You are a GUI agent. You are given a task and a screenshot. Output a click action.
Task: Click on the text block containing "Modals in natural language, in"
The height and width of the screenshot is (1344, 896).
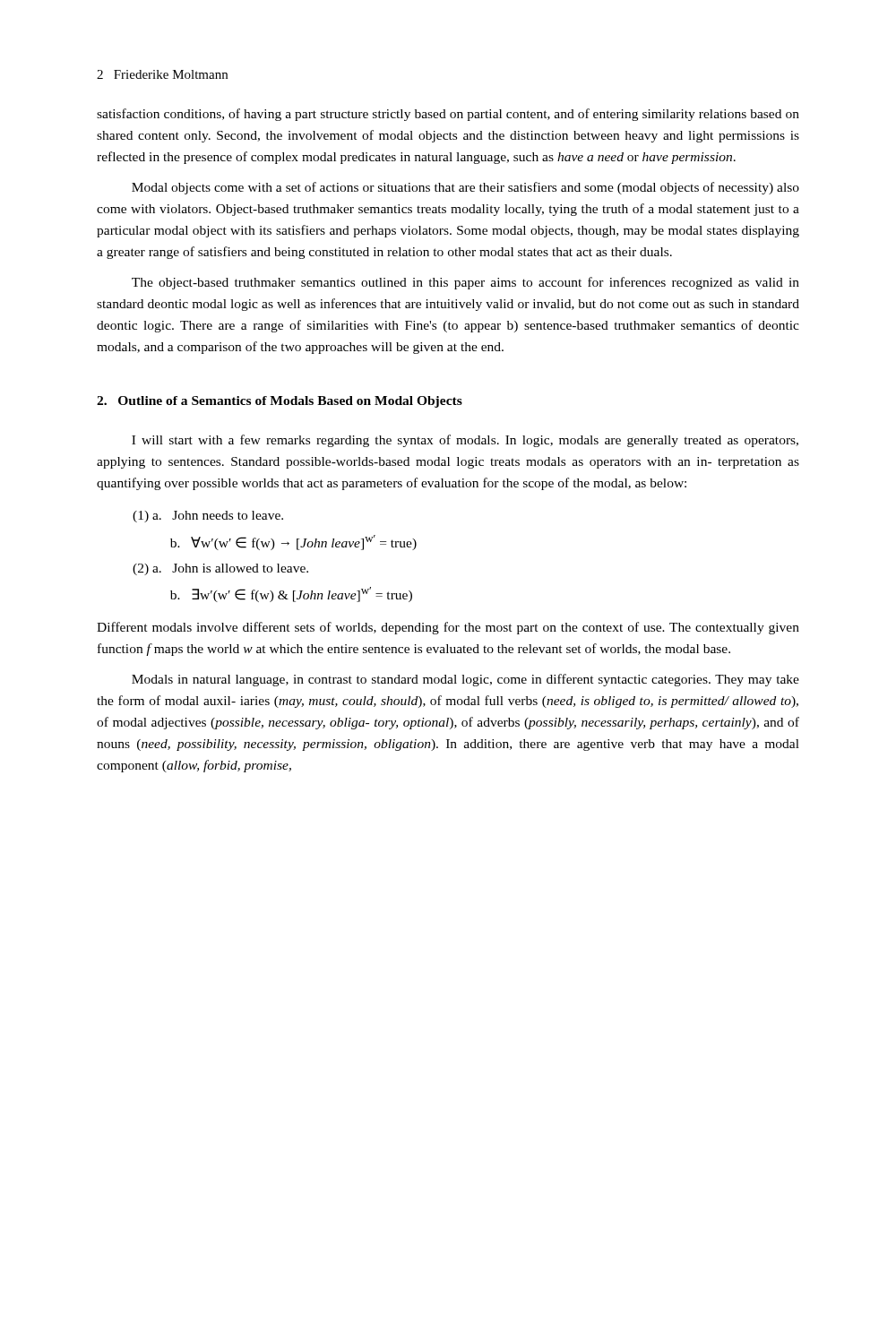click(448, 722)
